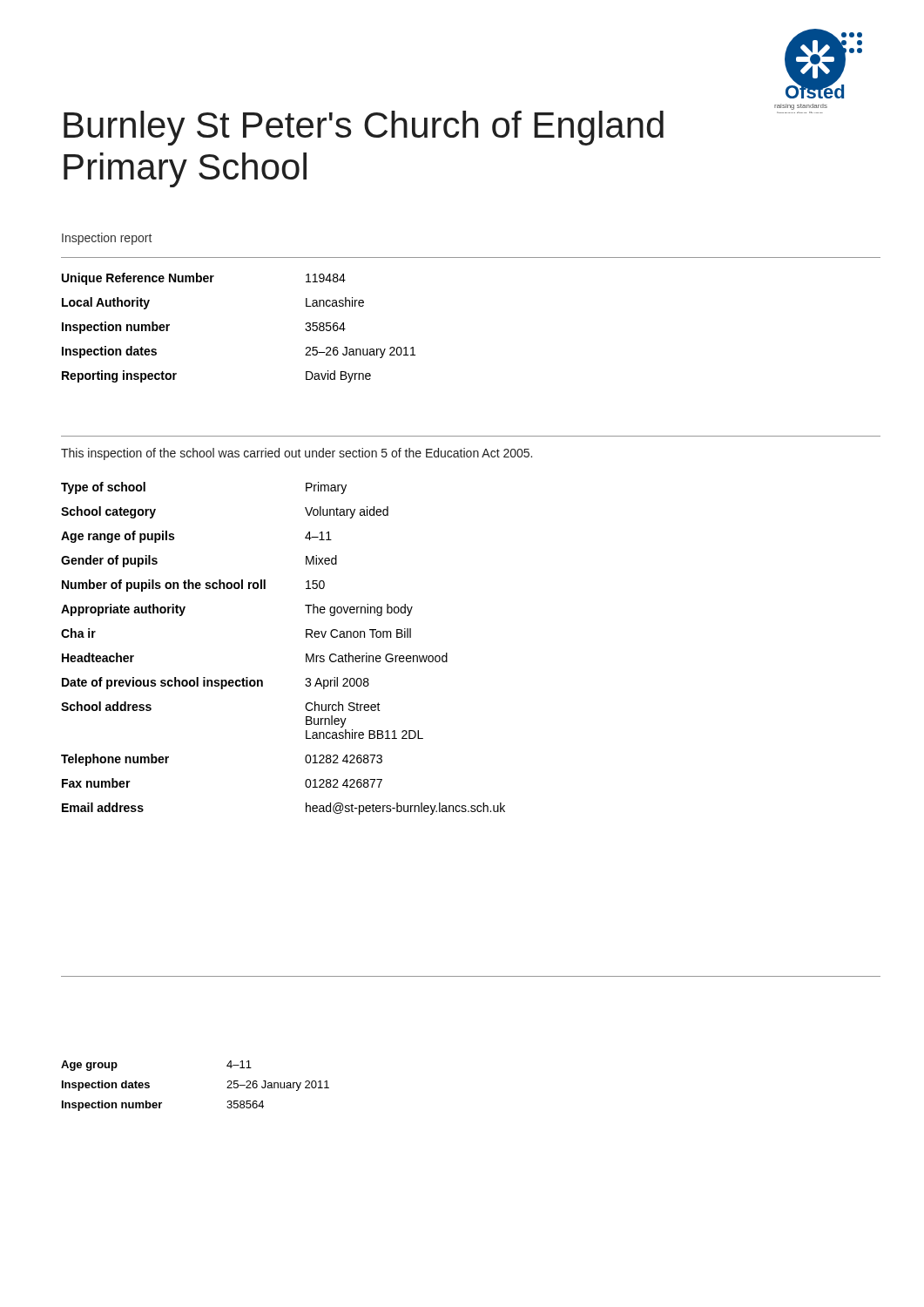The width and height of the screenshot is (924, 1307).
Task: Locate the table with the text "Age range of pupils"
Action: pos(471,647)
